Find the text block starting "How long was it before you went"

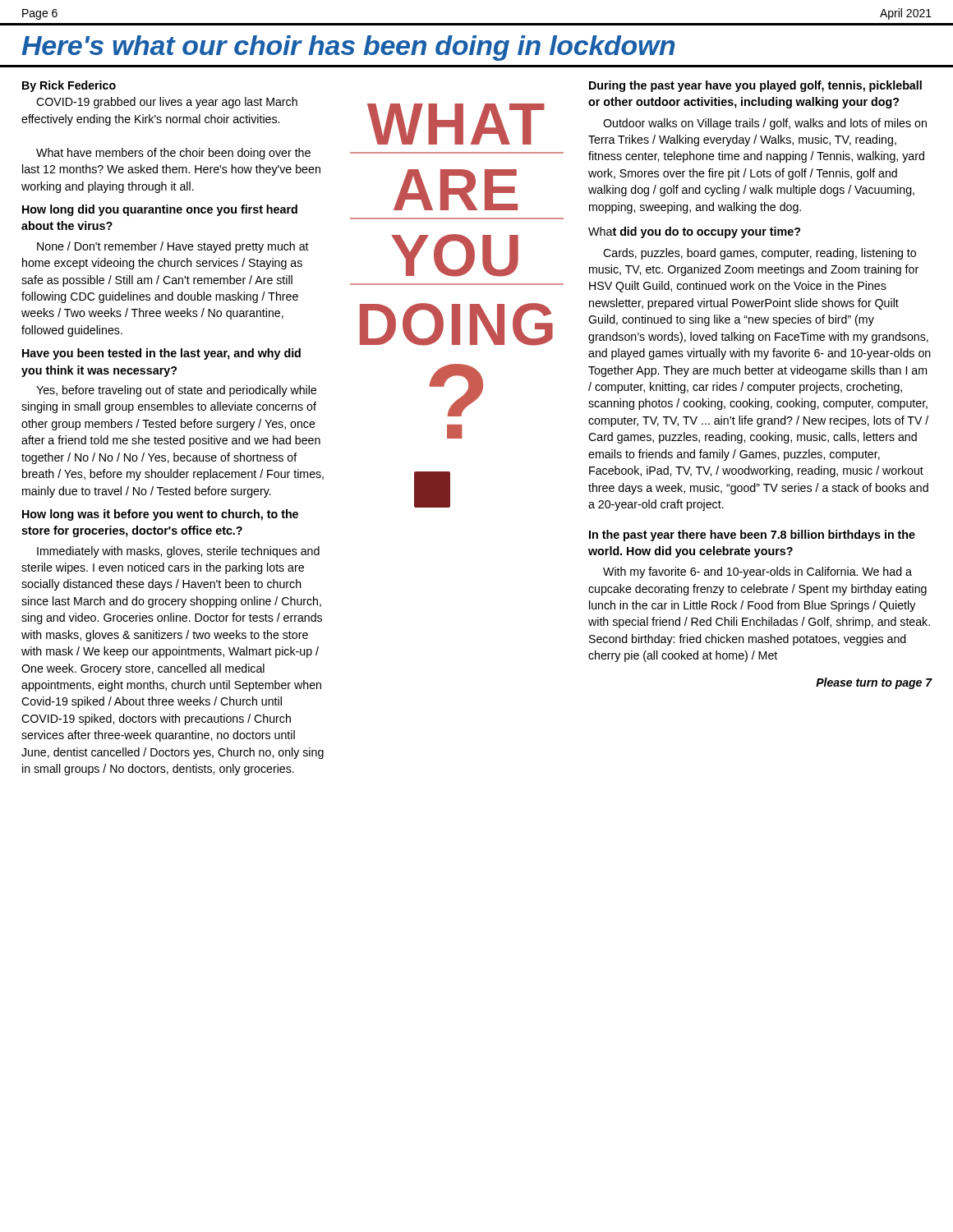[x=160, y=522]
